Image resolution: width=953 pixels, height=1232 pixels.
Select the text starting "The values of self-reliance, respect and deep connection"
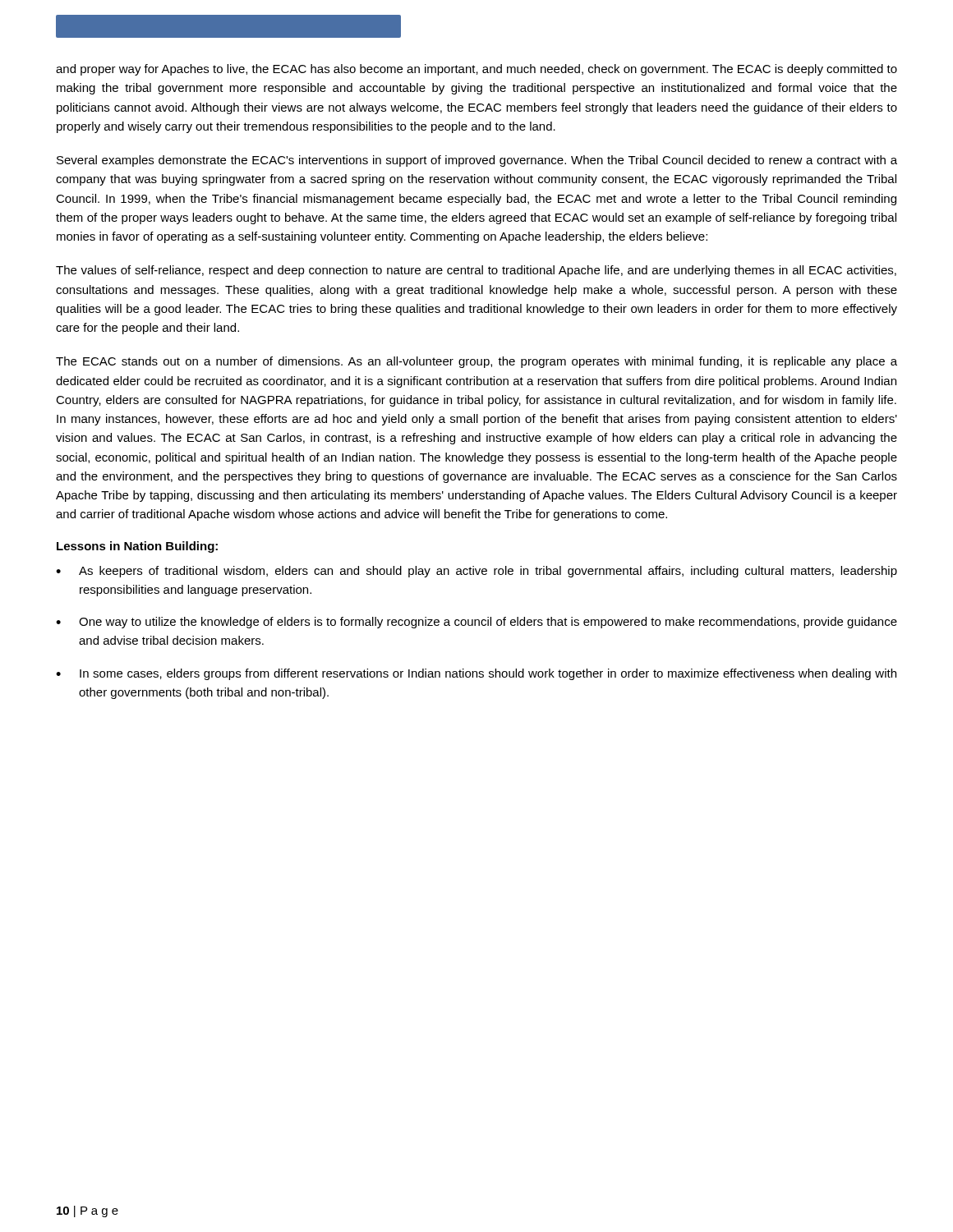(476, 299)
